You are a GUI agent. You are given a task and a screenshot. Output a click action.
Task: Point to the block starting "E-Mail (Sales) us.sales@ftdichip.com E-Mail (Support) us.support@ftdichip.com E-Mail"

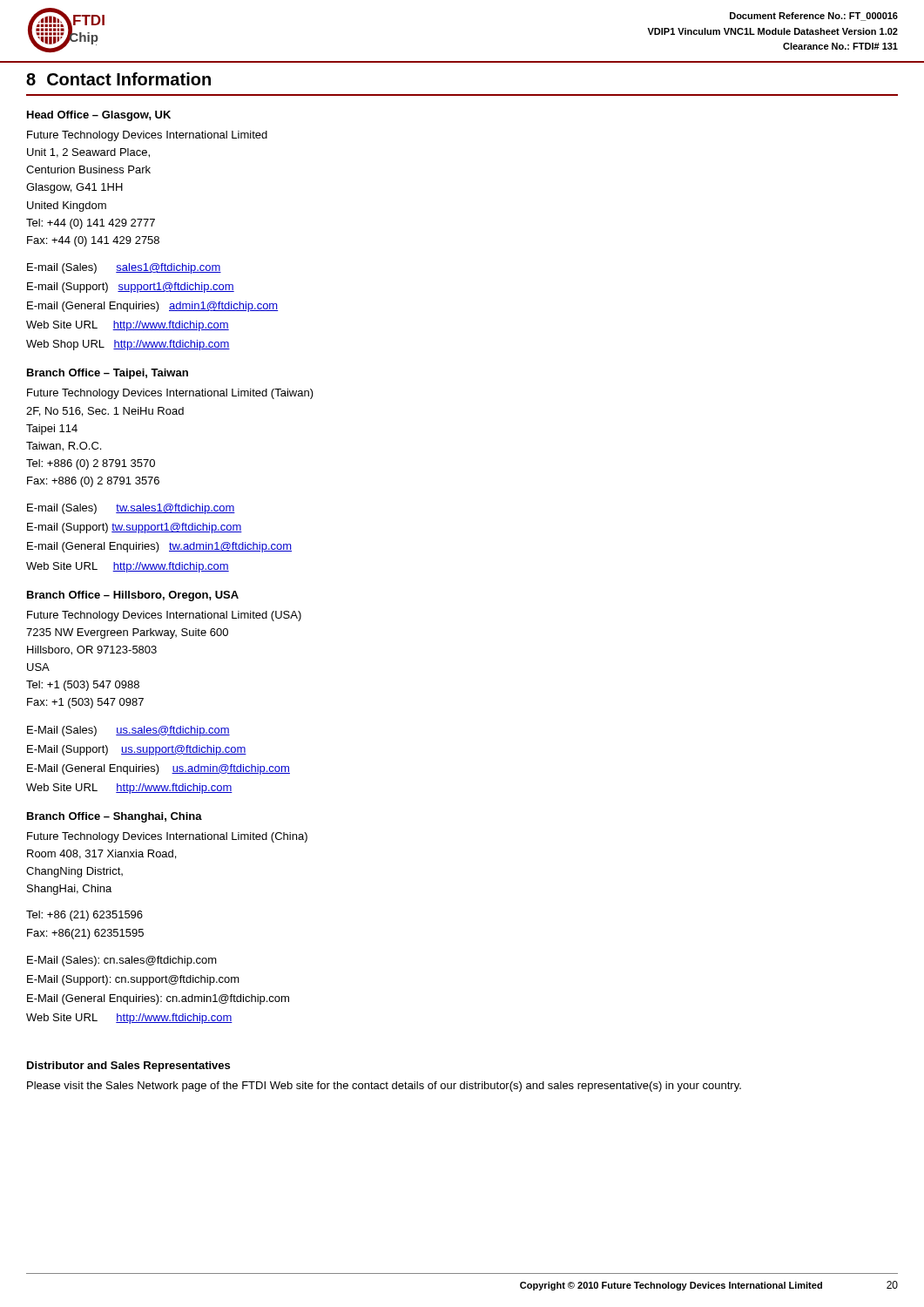(x=158, y=758)
